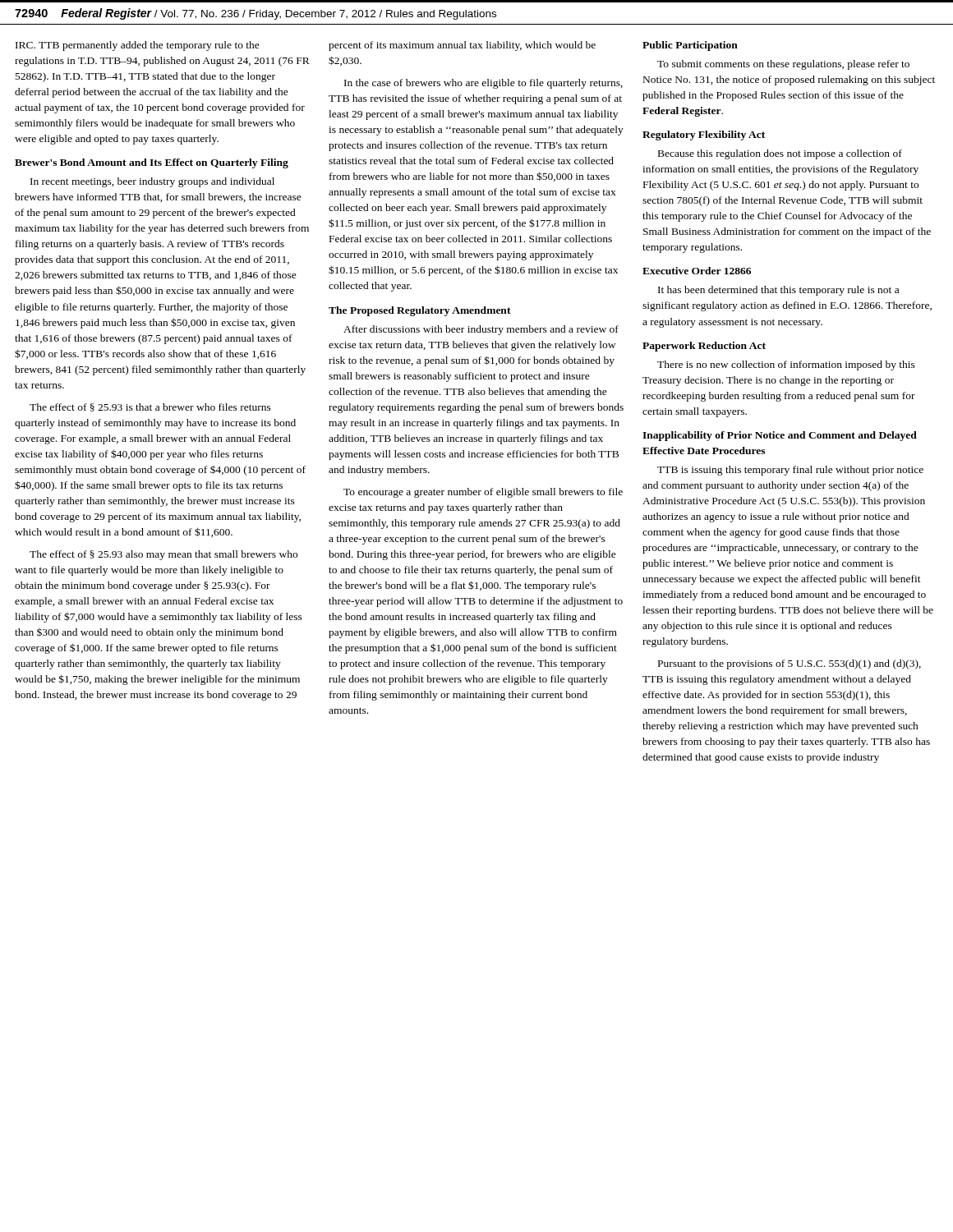Locate the text block that says "In recent meetings,"
This screenshot has height=1232, width=953.
[x=163, y=283]
